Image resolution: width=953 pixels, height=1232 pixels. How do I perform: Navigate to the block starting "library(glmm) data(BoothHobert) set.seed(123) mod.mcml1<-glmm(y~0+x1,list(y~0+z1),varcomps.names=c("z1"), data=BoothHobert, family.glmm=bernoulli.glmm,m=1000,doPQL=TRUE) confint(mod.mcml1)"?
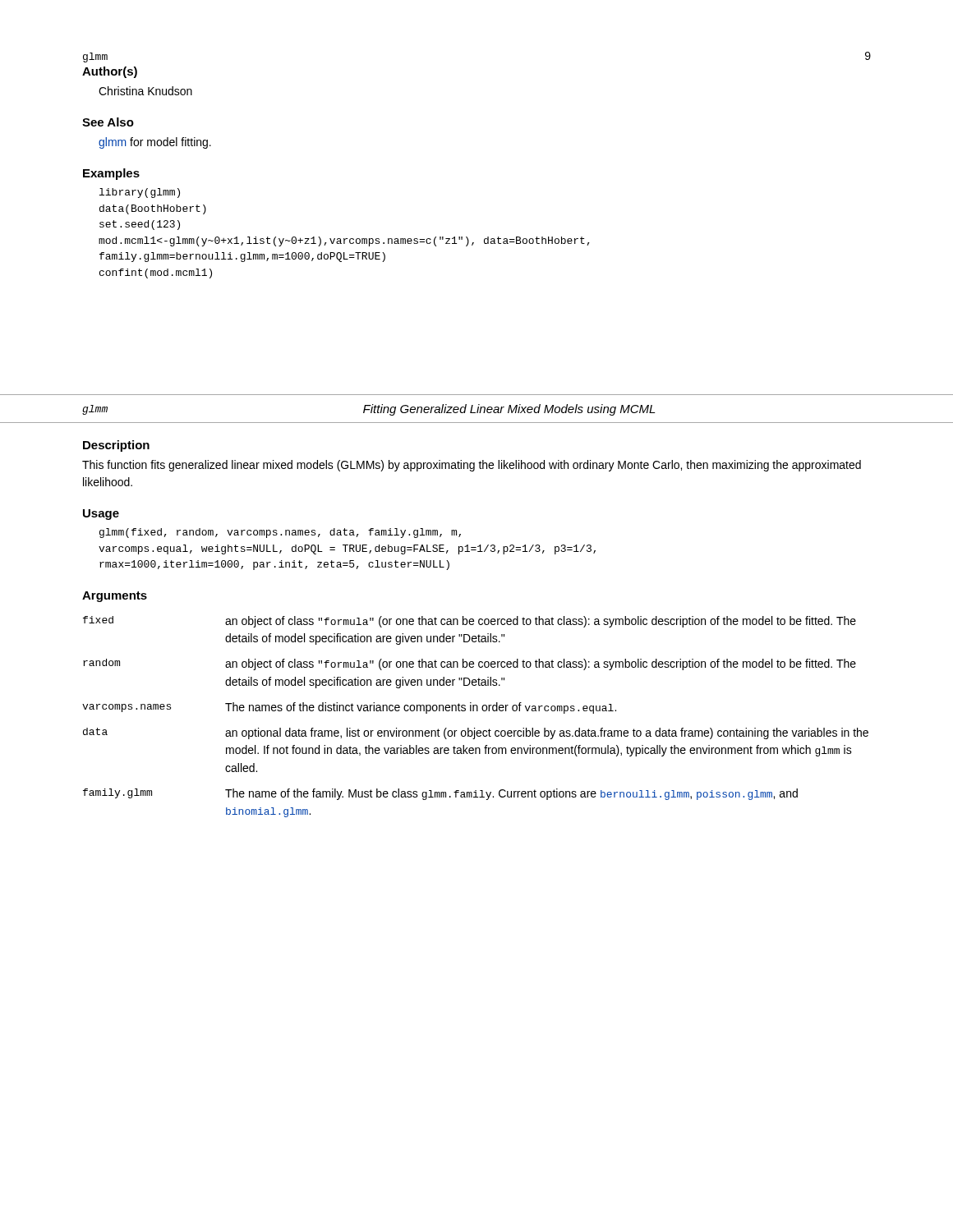tap(345, 233)
